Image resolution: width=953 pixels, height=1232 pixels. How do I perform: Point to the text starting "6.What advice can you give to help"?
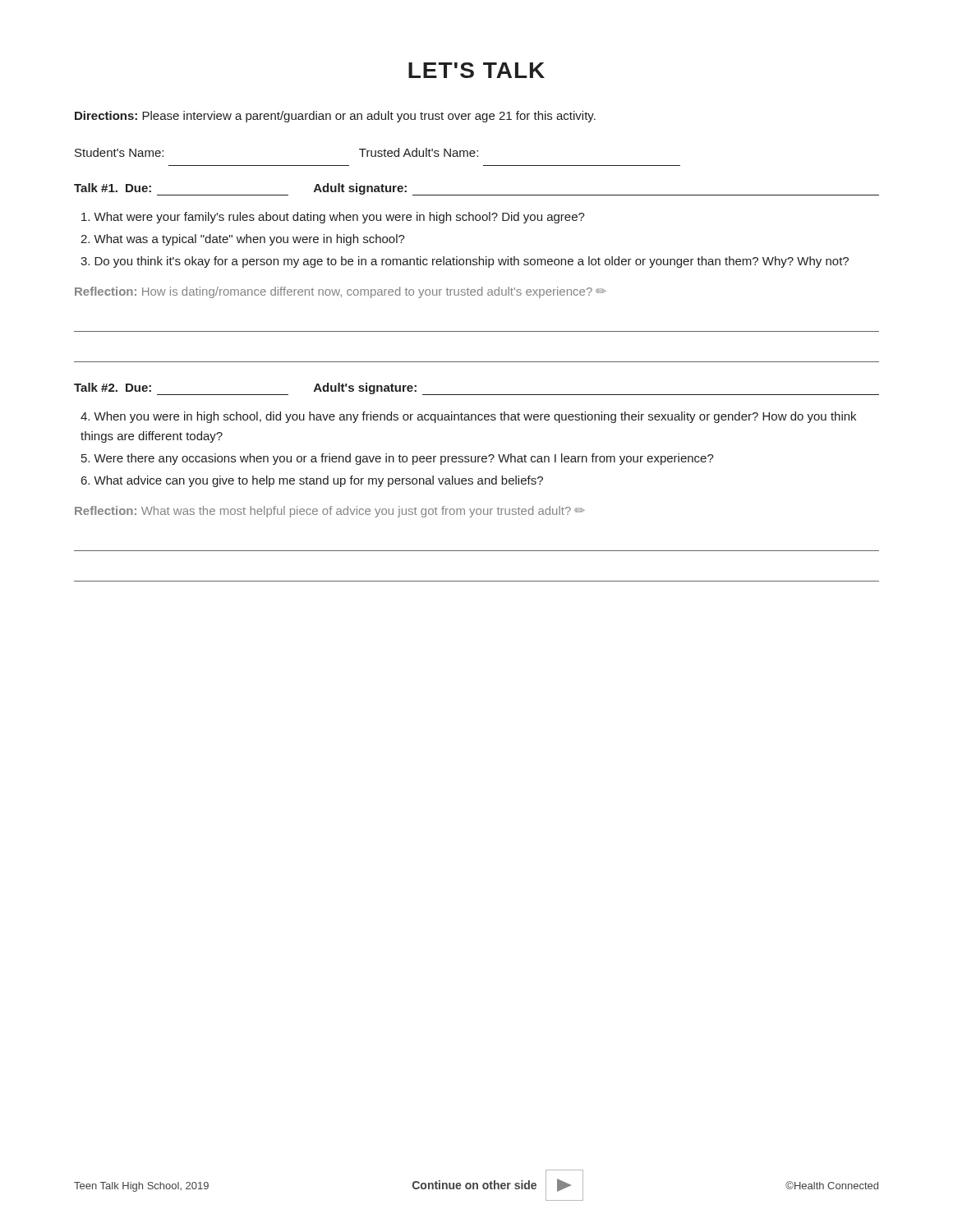[x=312, y=480]
